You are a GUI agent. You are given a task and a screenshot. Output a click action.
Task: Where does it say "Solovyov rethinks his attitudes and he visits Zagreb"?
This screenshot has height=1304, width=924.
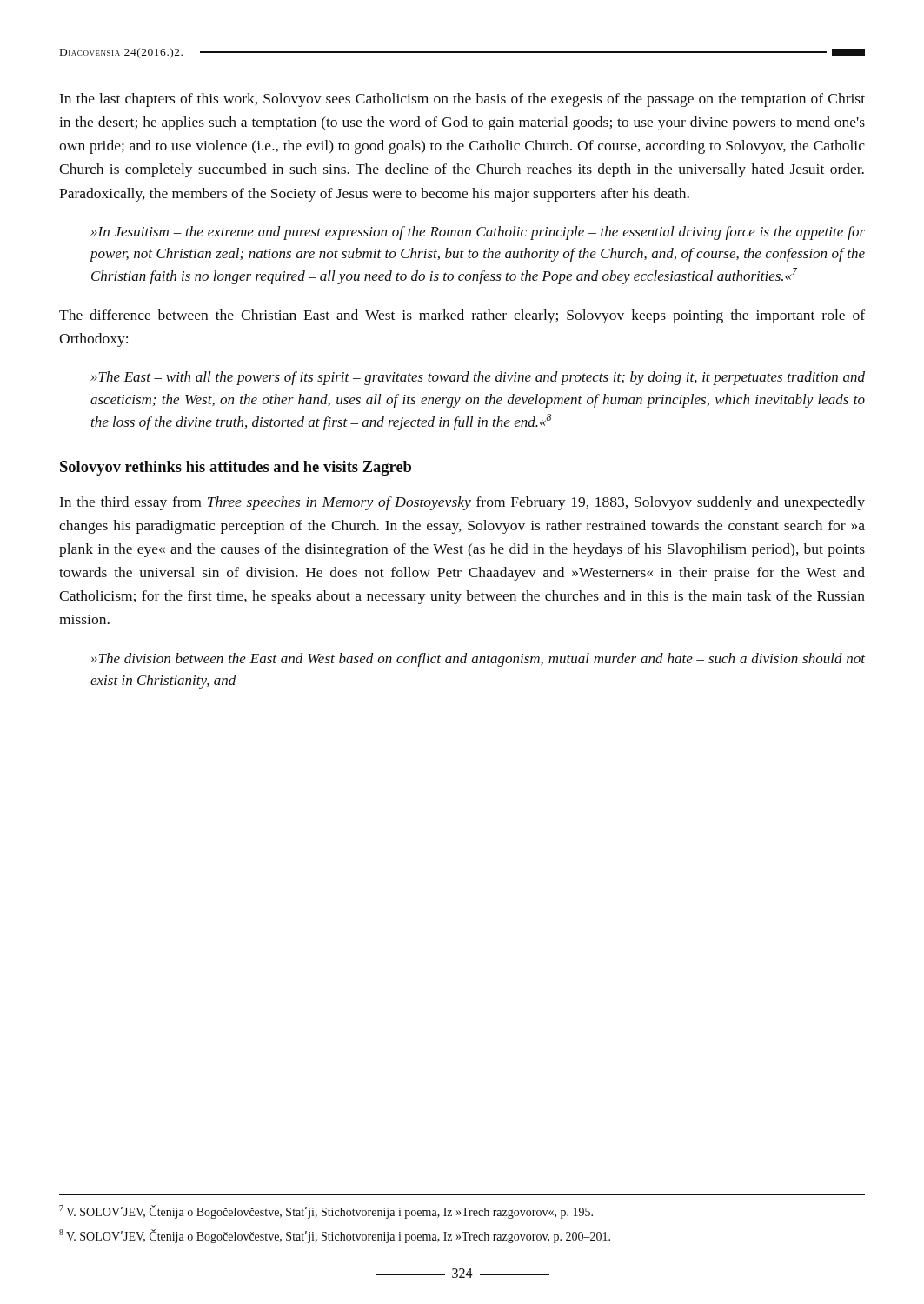236,467
